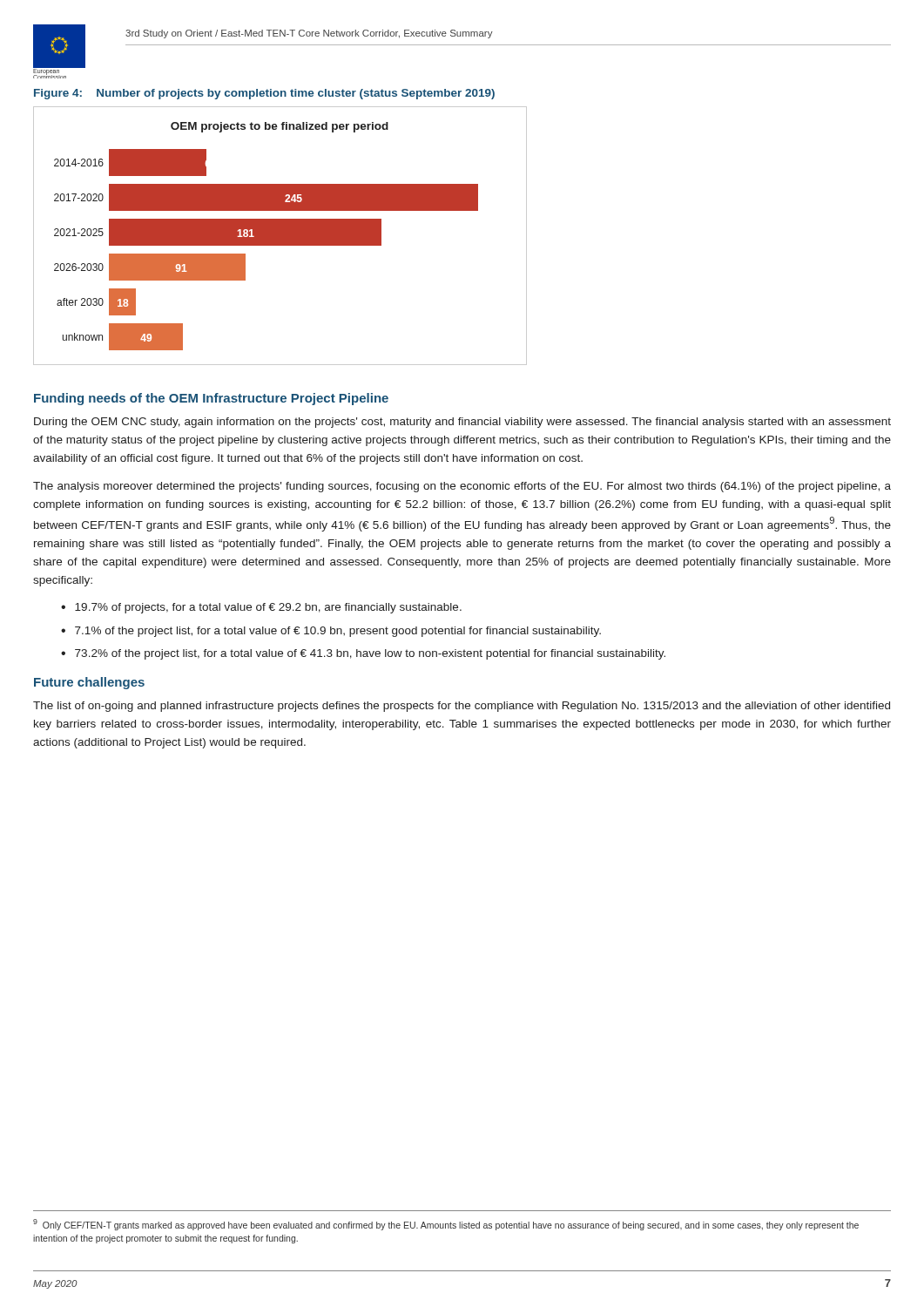Select the passage starting "Future challenges"
Screen dimensions: 1307x924
coord(89,682)
